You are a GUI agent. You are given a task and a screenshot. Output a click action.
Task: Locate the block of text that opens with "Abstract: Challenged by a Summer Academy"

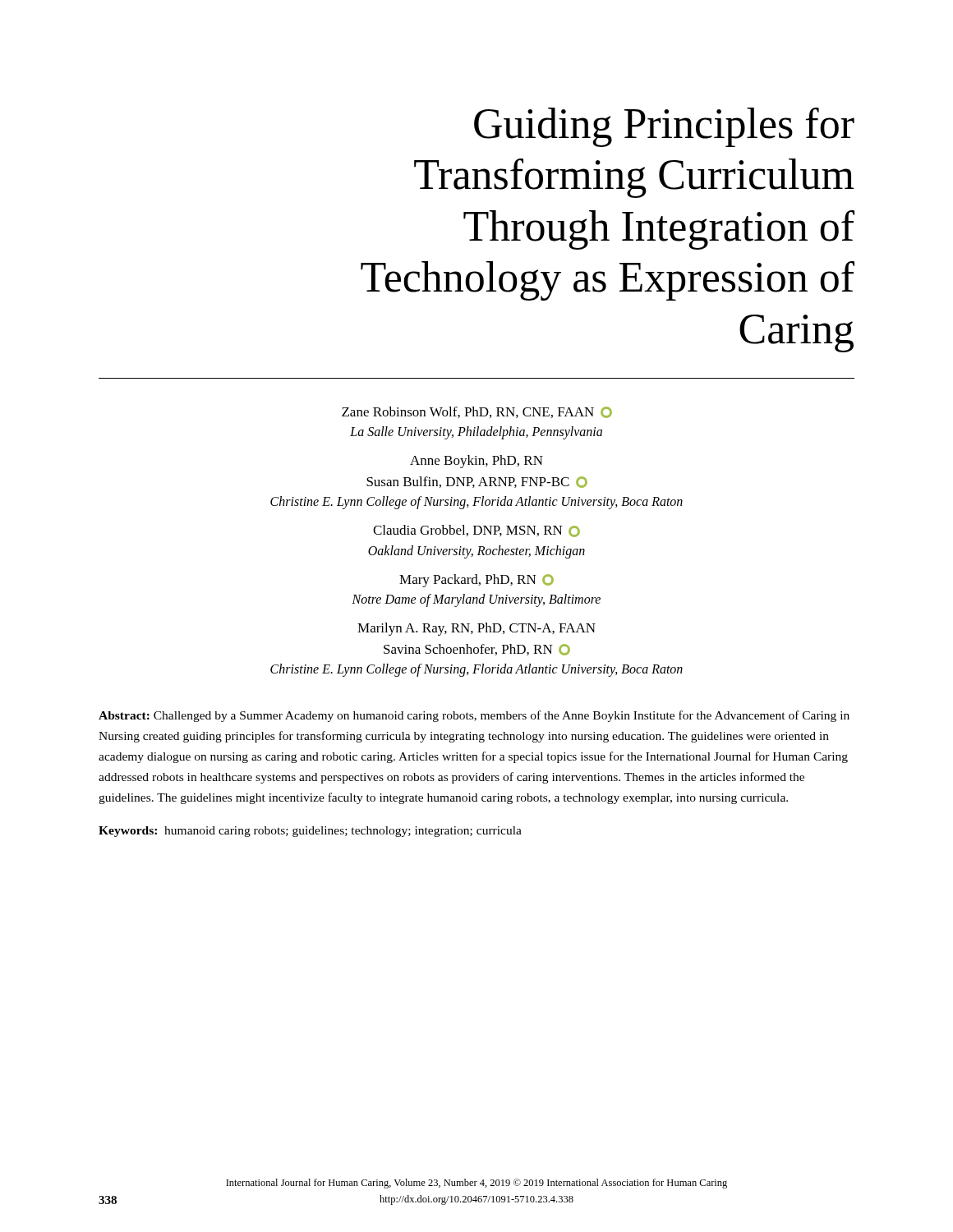tap(476, 757)
